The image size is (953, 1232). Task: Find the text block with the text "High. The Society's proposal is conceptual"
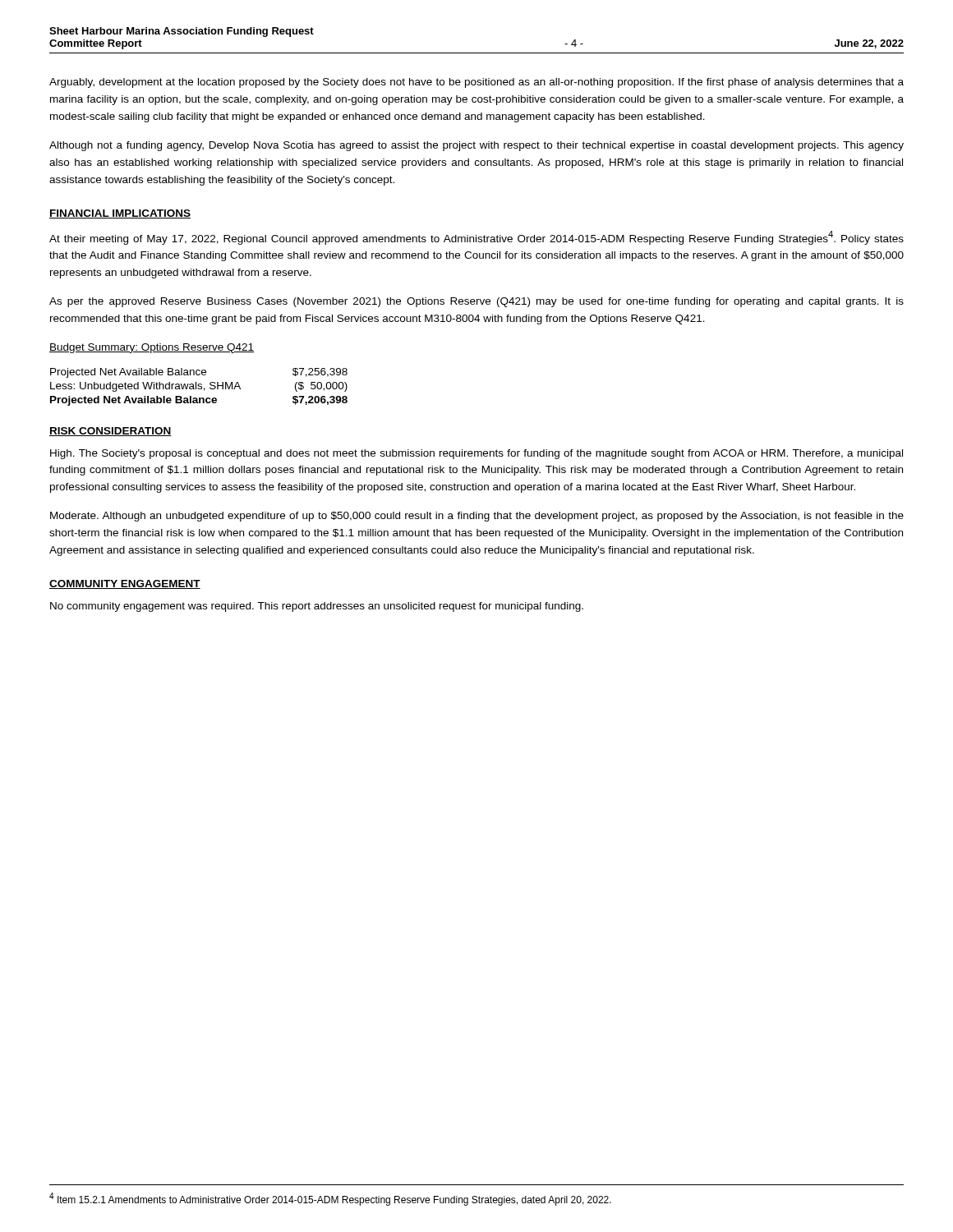476,470
